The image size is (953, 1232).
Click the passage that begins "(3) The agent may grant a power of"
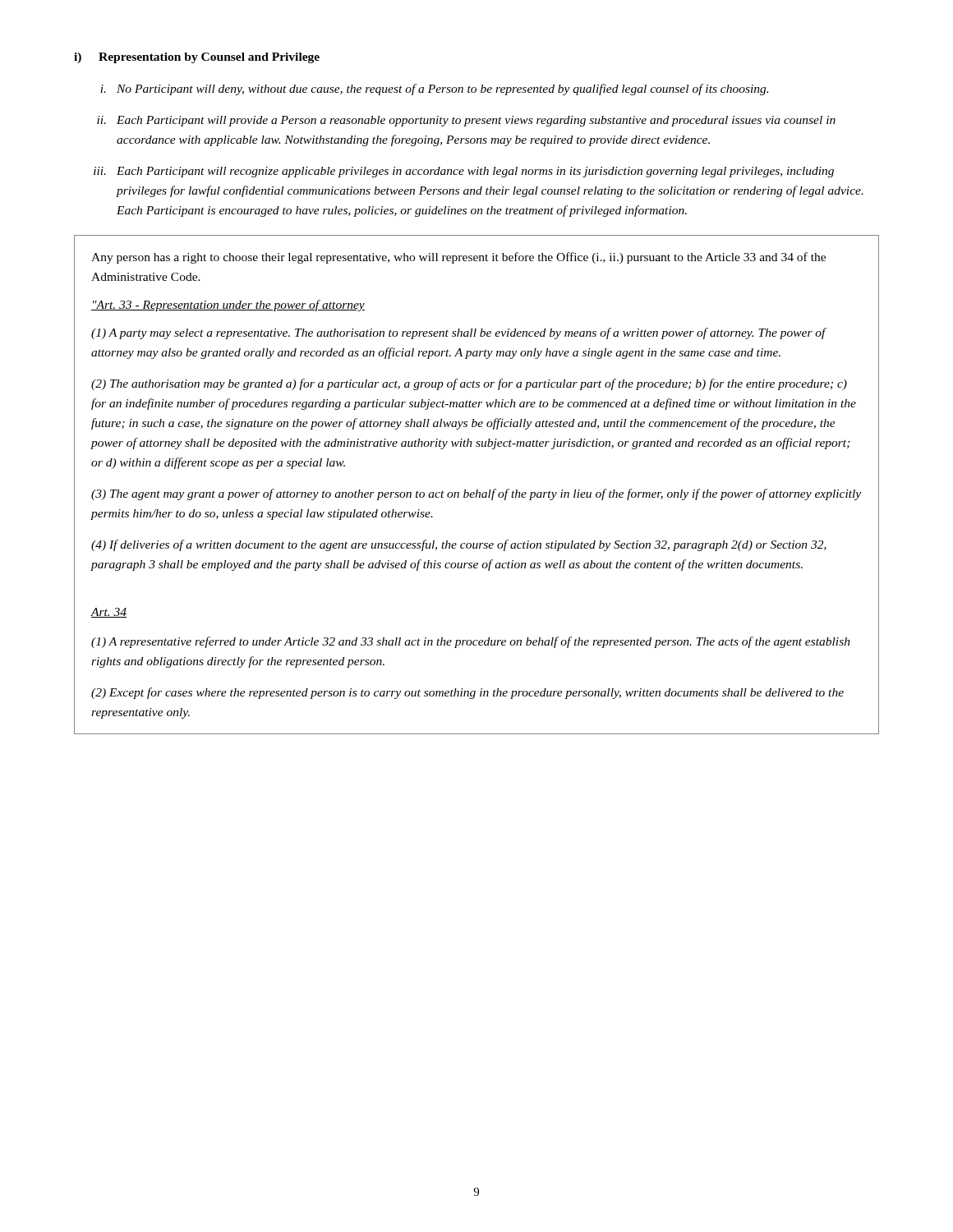(x=476, y=503)
